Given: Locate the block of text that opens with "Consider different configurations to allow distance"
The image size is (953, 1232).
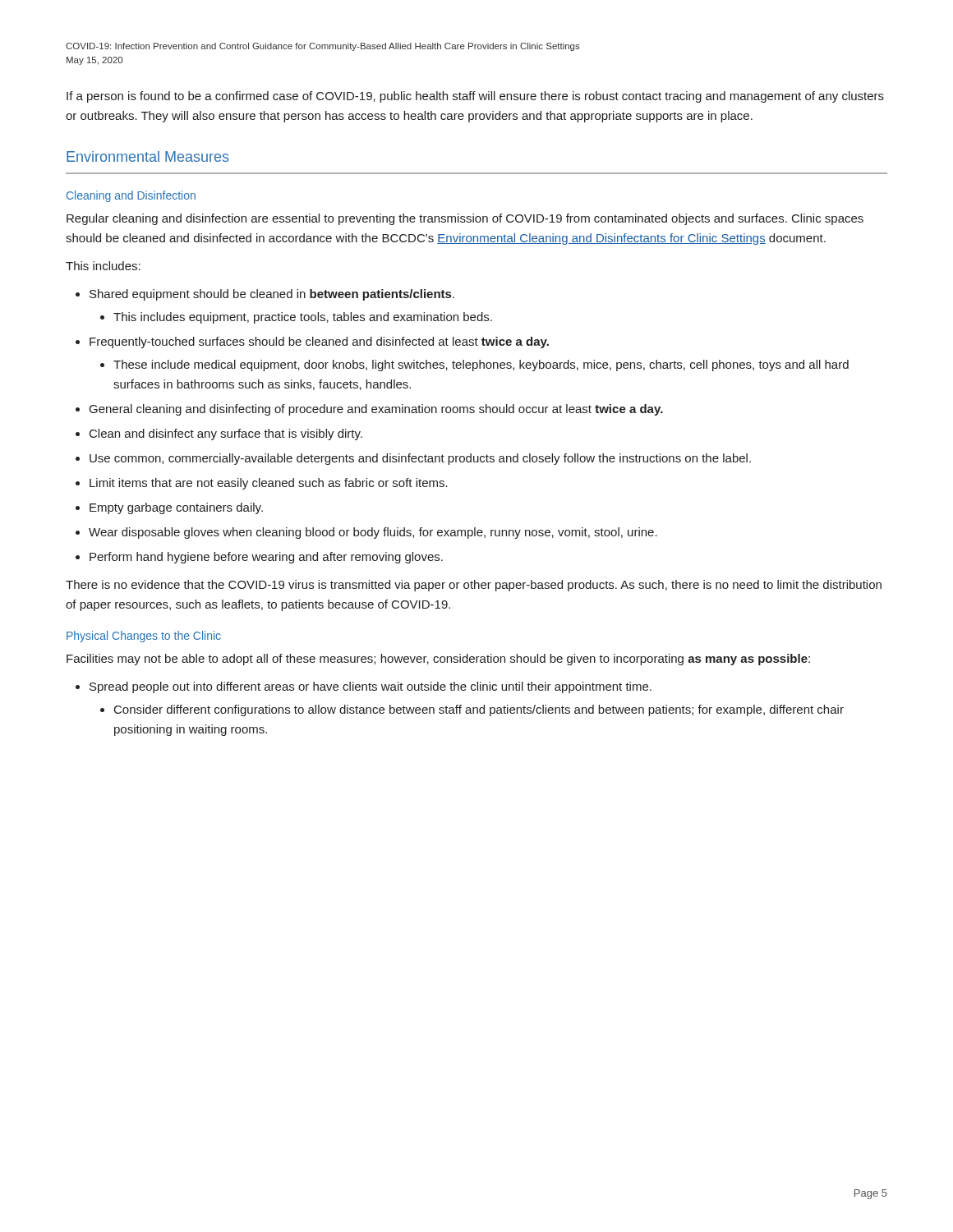Looking at the screenshot, I should (479, 719).
